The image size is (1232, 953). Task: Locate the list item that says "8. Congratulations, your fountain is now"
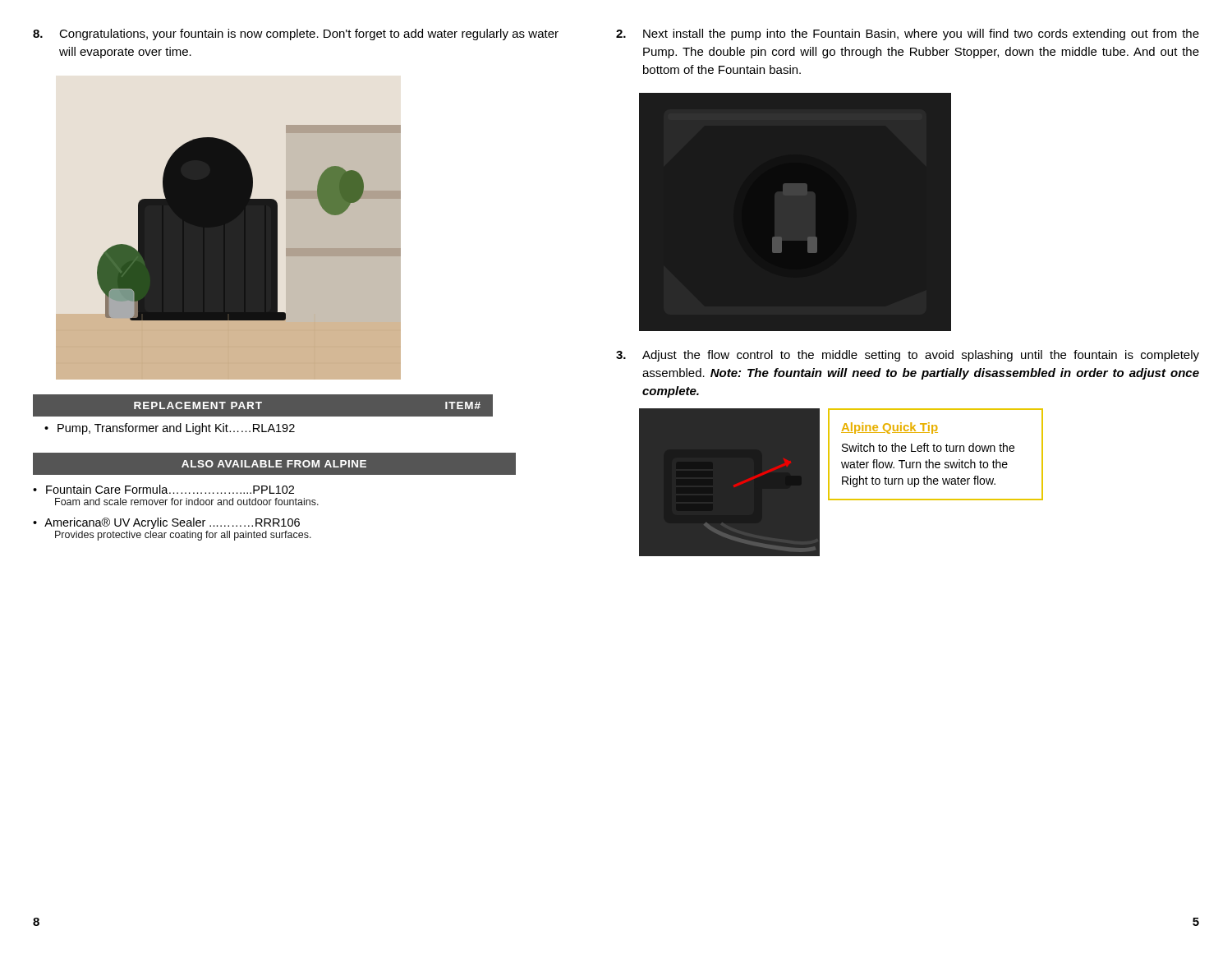[296, 43]
